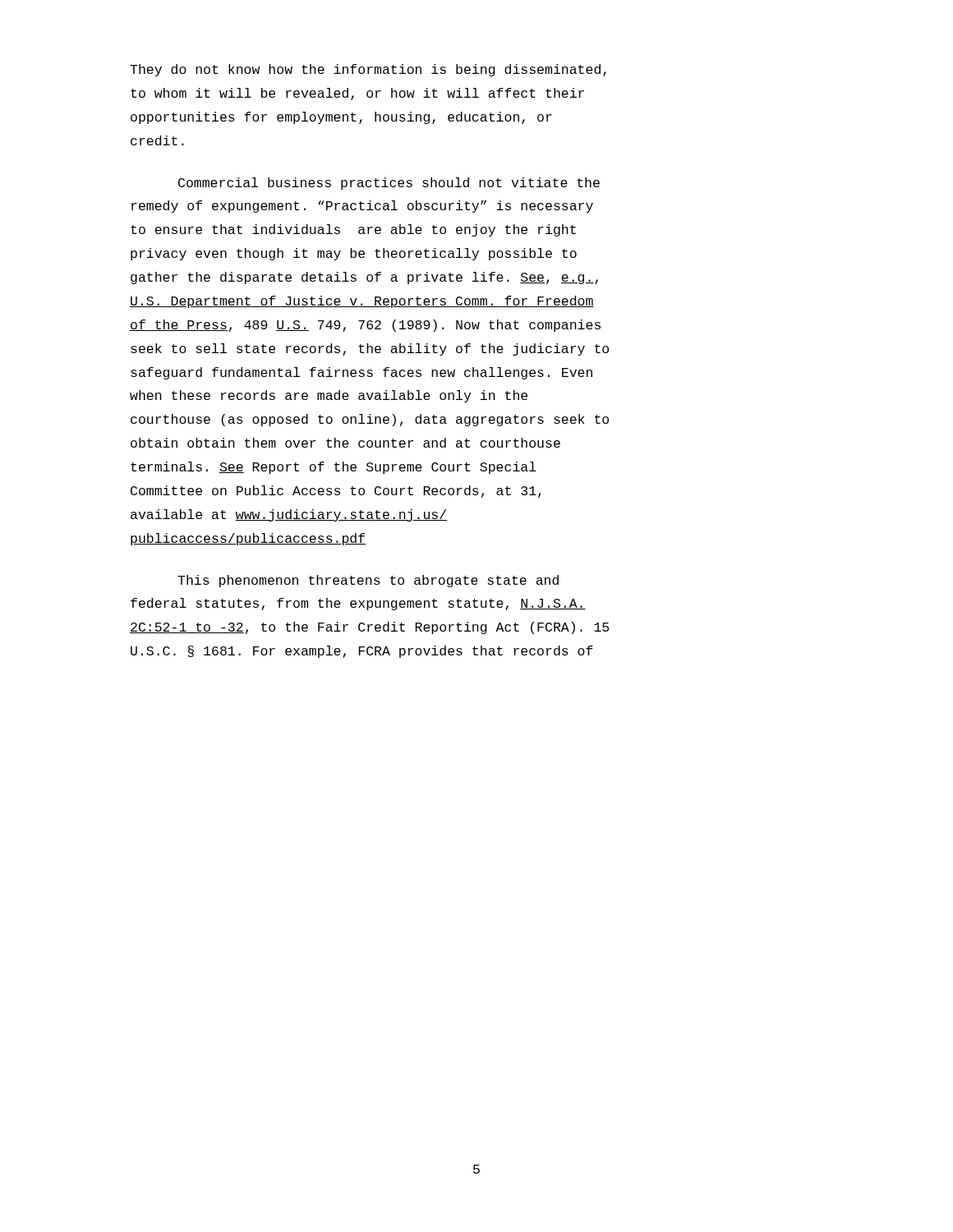Screen dimensions: 1232x953
Task: Locate the text starting "Commercial business practices should not"
Action: (x=482, y=362)
